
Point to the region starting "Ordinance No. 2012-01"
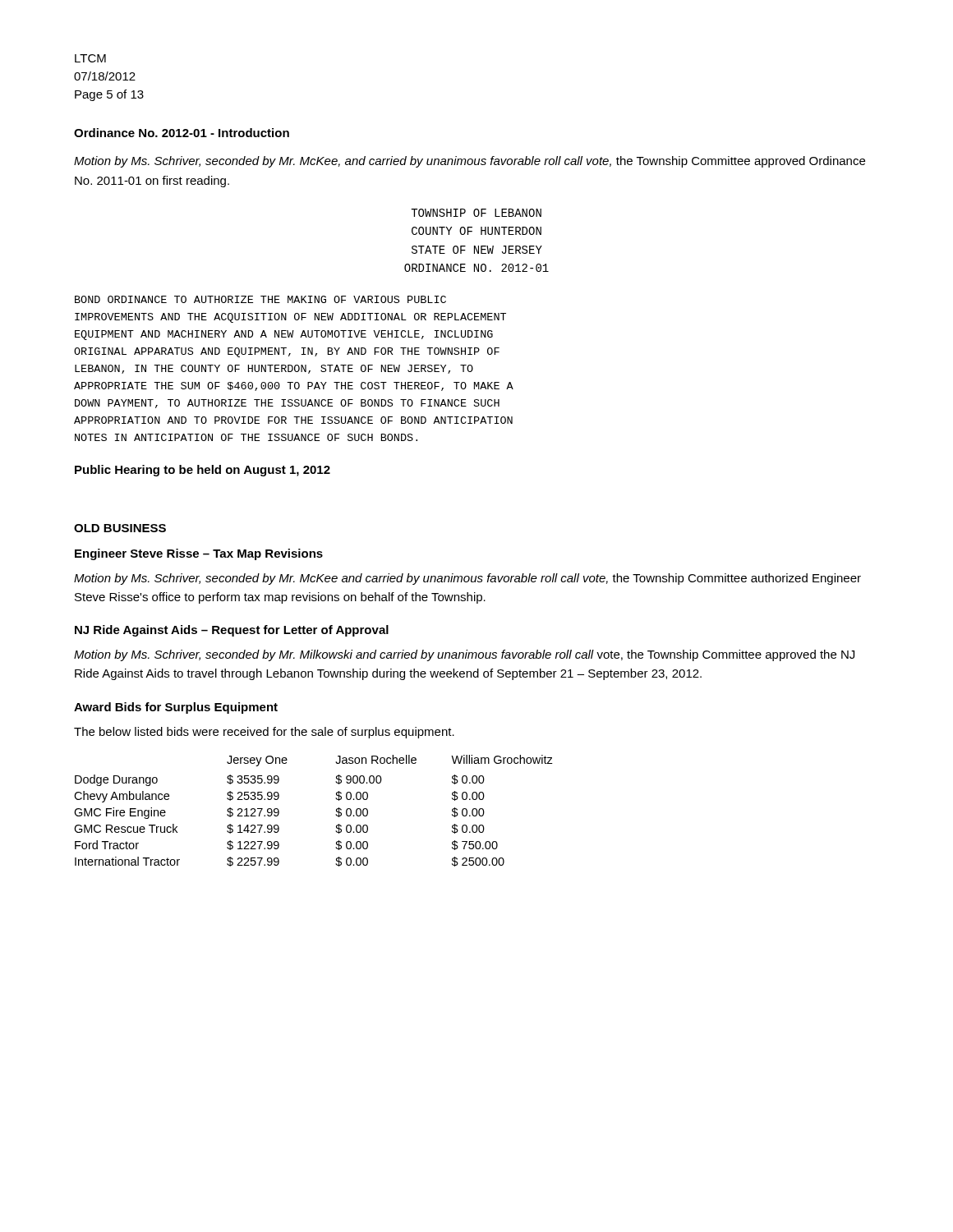tap(182, 133)
